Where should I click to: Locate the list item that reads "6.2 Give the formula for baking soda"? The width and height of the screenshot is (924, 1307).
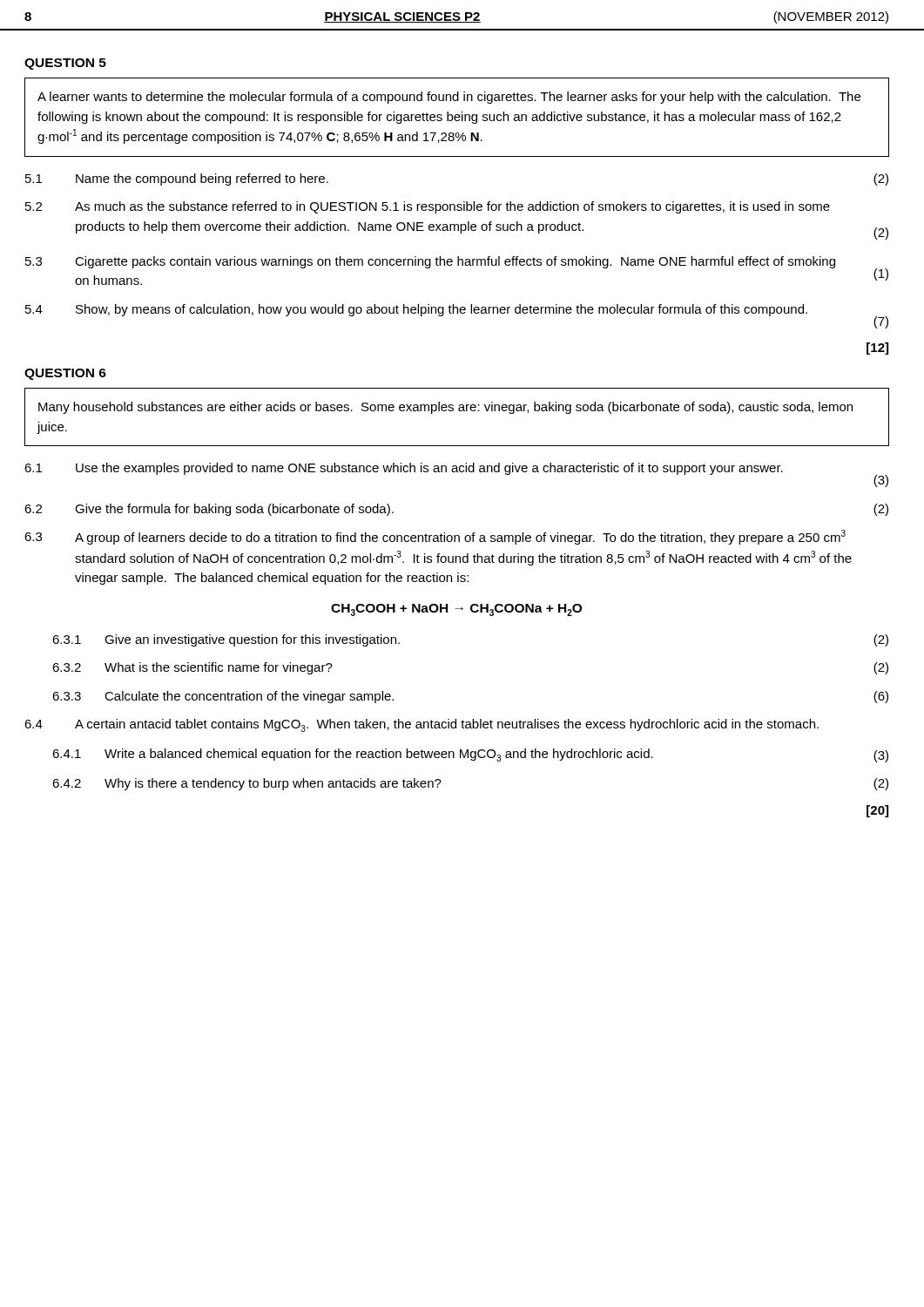(238, 509)
